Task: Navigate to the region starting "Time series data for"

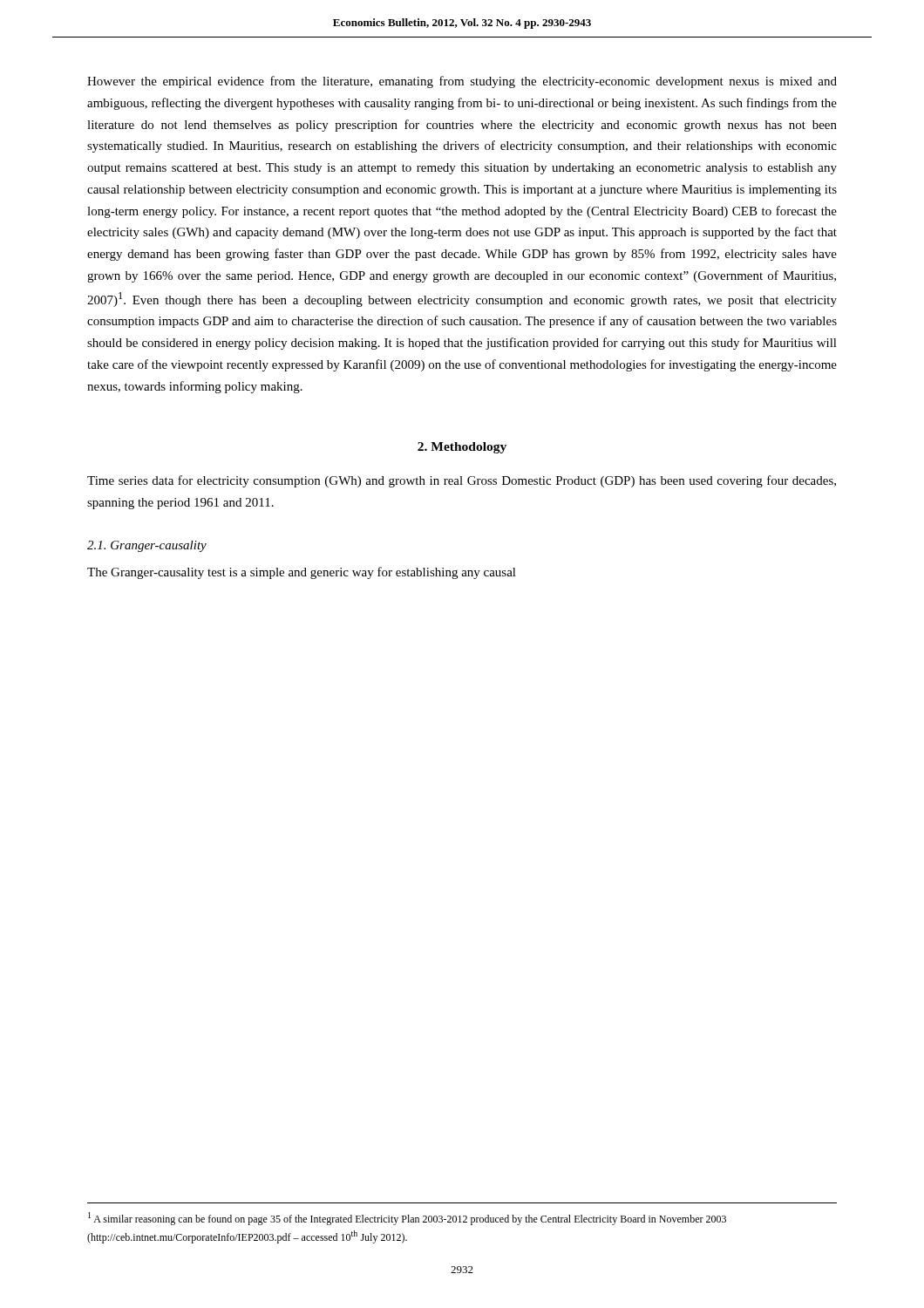Action: pos(462,491)
